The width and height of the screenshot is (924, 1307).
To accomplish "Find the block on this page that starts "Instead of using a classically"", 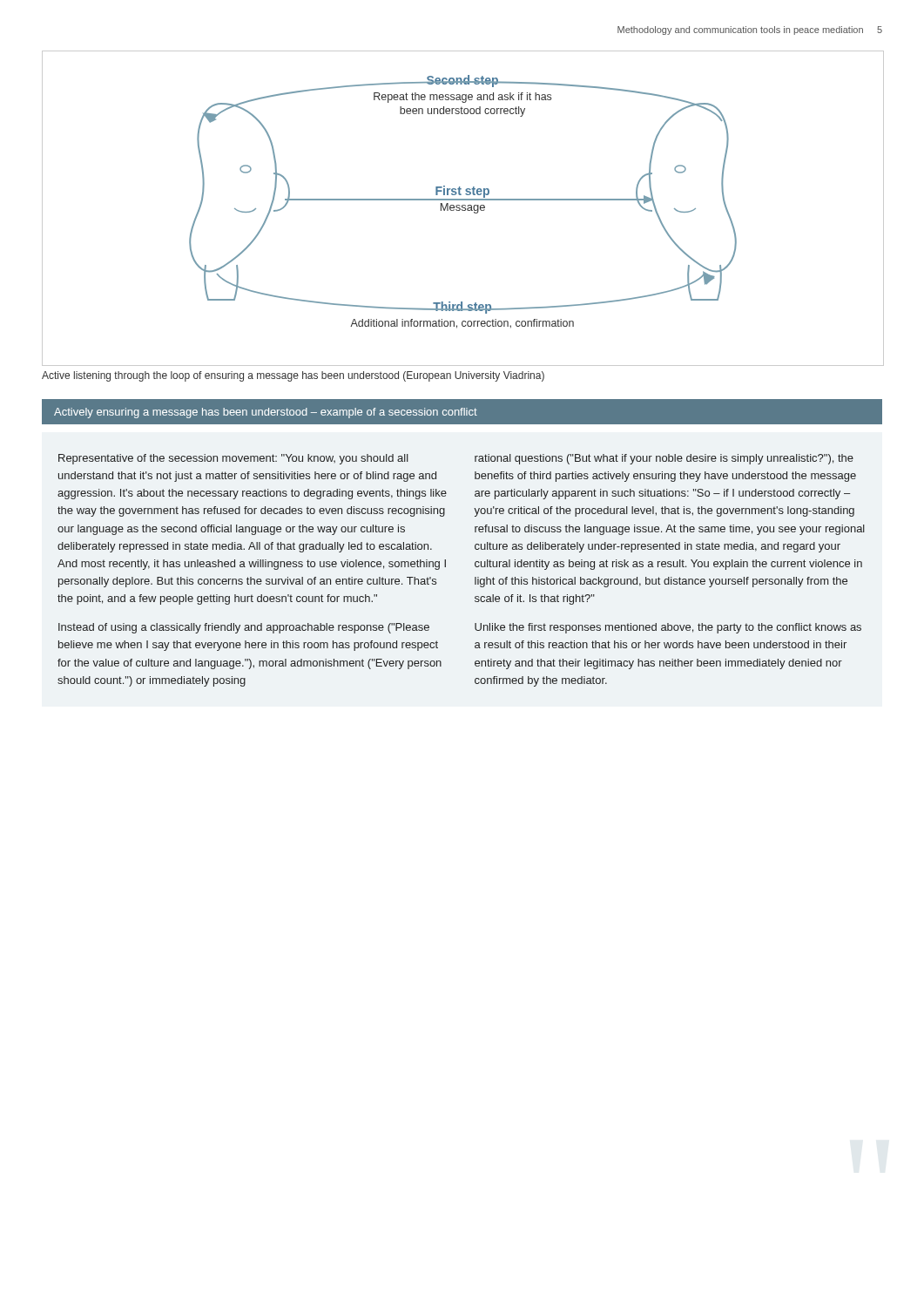I will click(250, 653).
